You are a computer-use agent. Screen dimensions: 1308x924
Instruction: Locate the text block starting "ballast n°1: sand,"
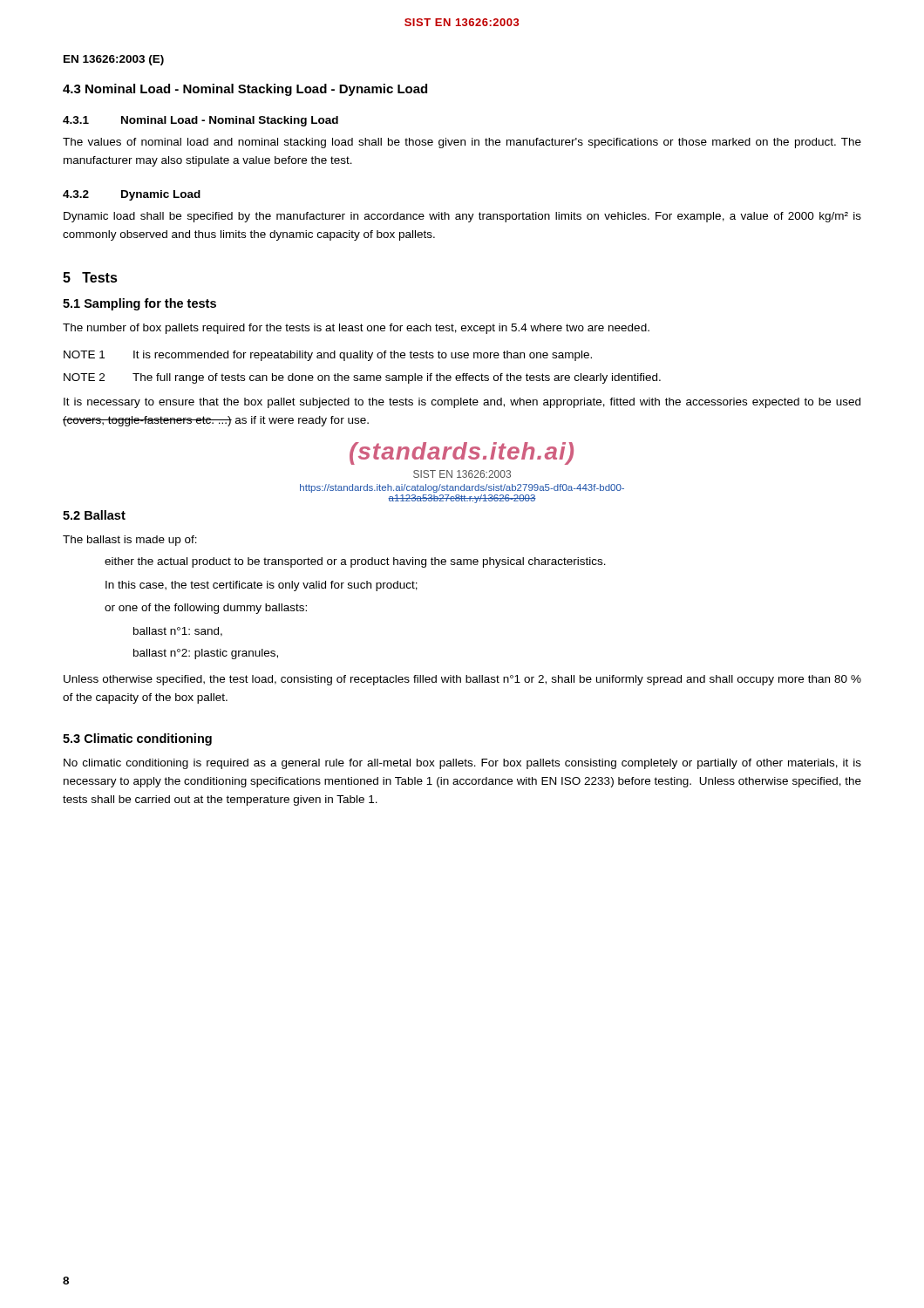click(178, 631)
